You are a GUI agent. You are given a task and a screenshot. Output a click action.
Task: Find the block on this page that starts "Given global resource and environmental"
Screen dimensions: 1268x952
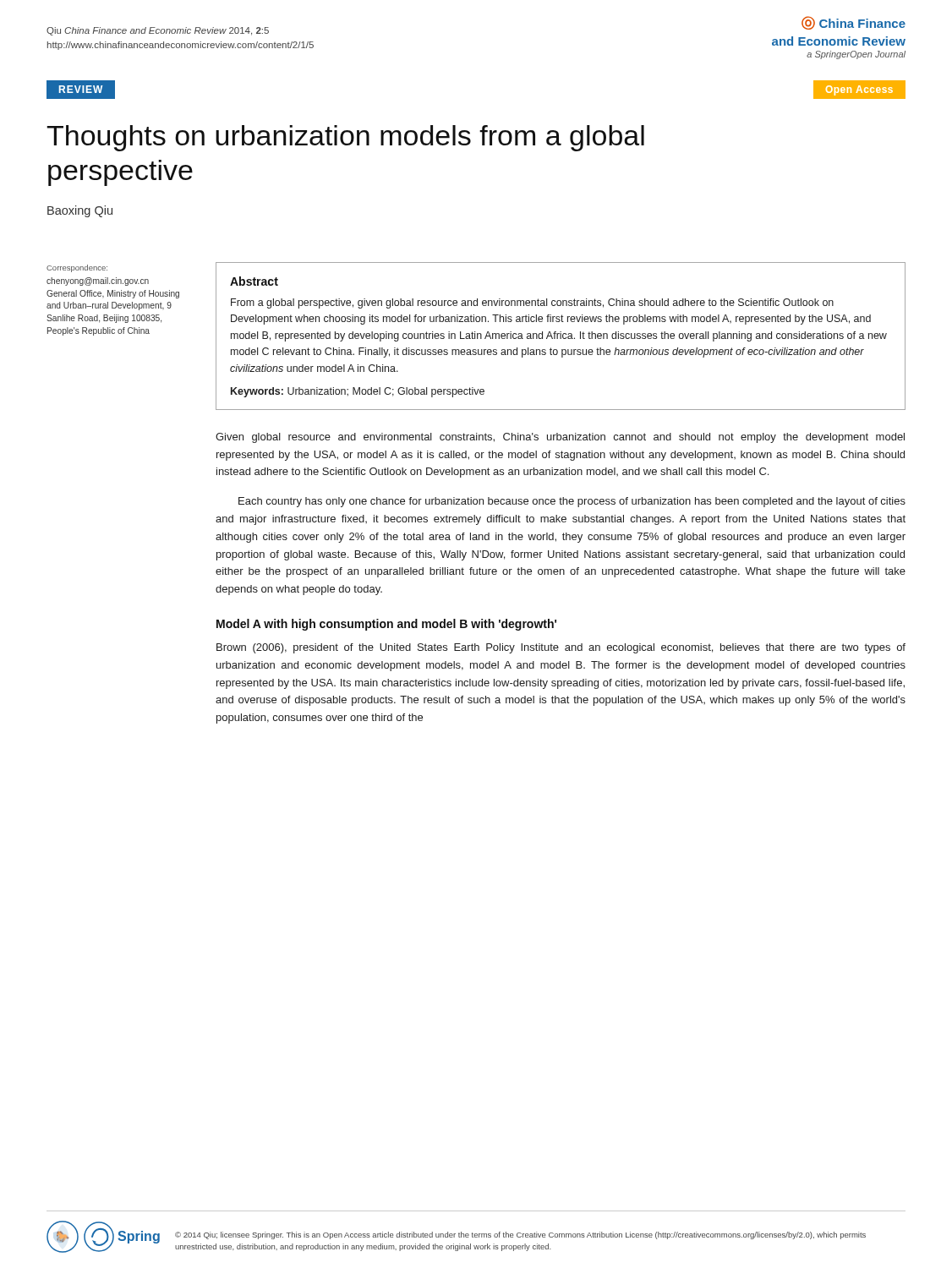561,454
